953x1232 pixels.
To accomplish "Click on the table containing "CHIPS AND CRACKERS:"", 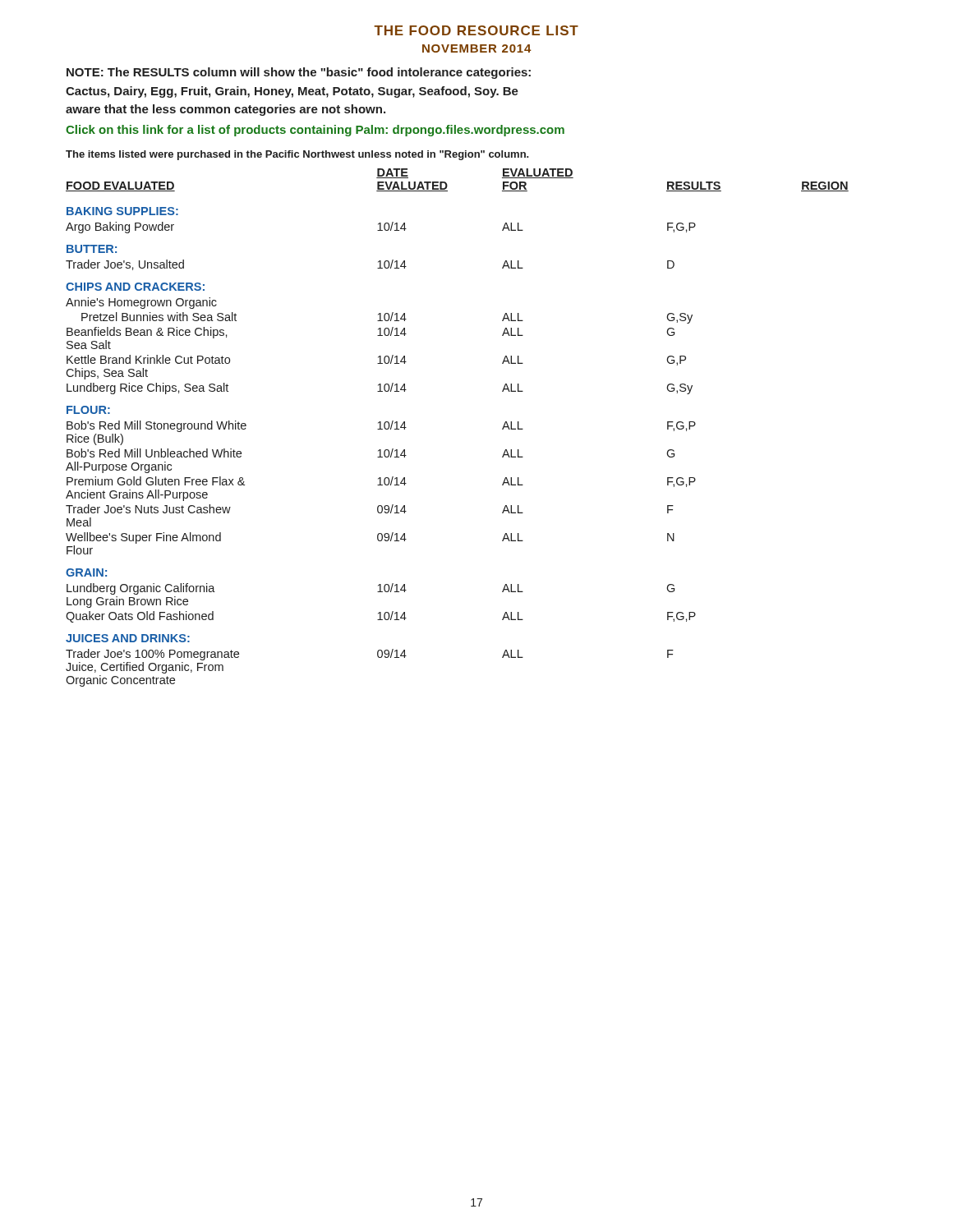I will (476, 425).
